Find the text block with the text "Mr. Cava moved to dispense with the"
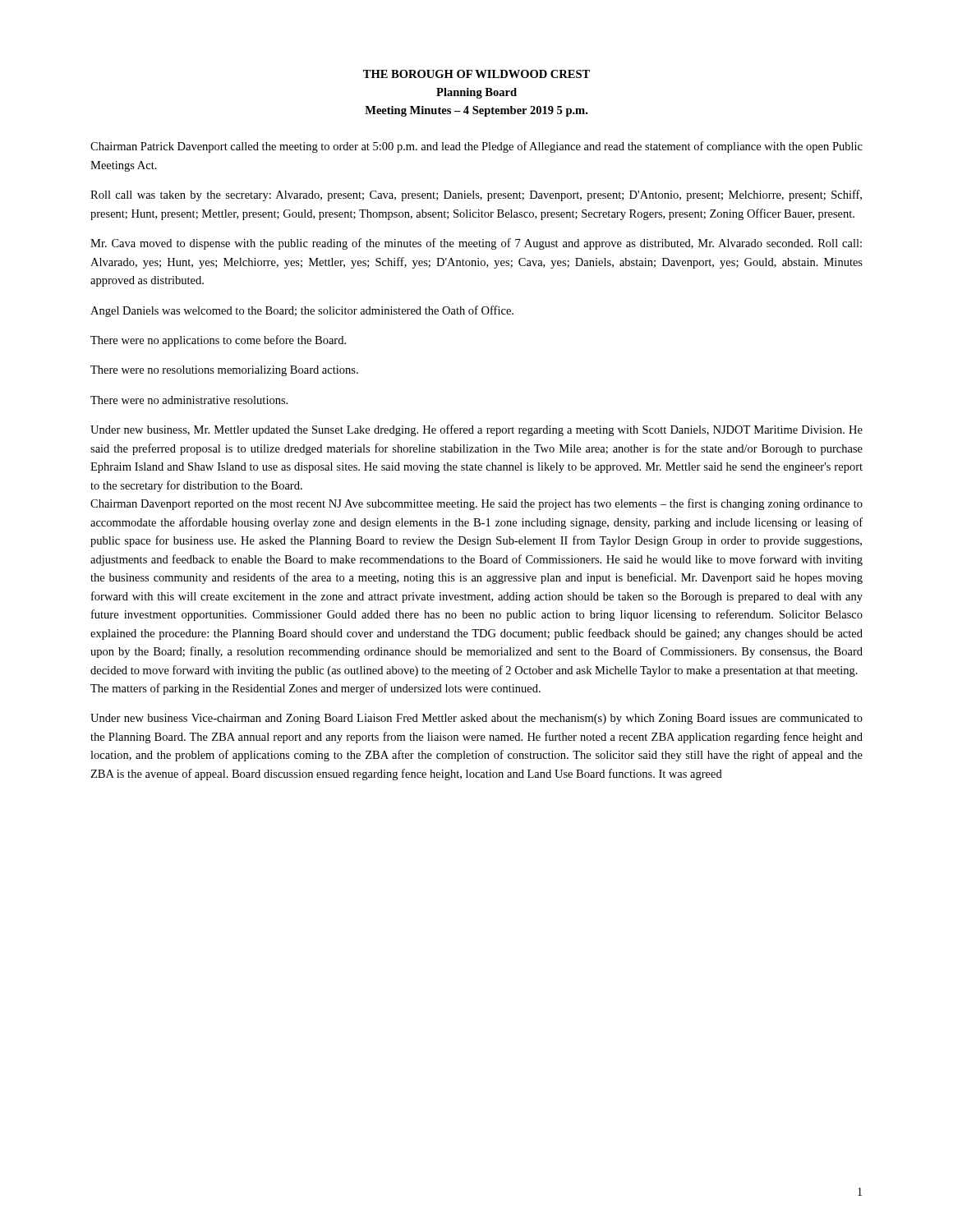953x1232 pixels. 476,262
